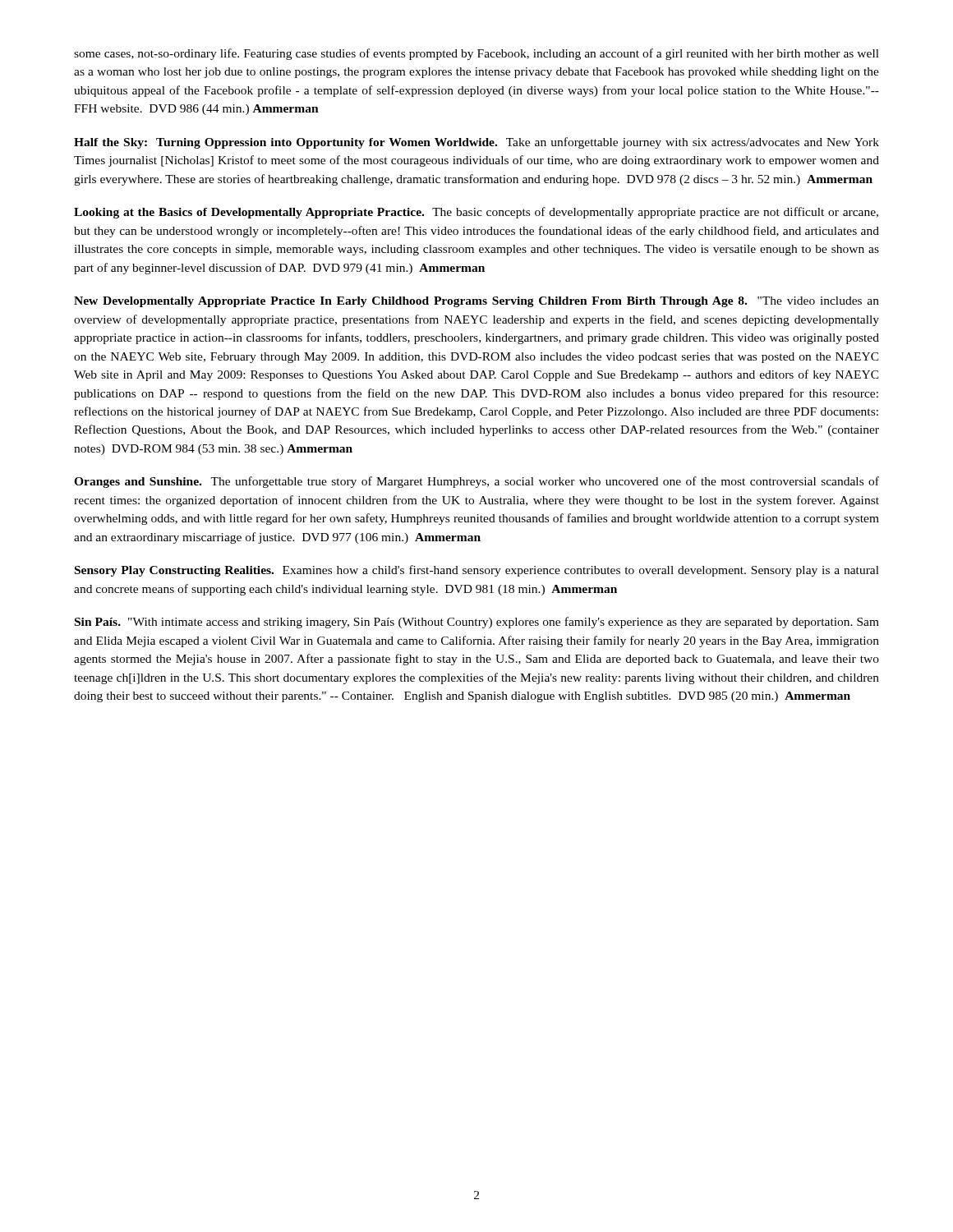Where is the passage that starts "Sin País. "With intimate access"?
This screenshot has width=953, height=1232.
click(476, 658)
